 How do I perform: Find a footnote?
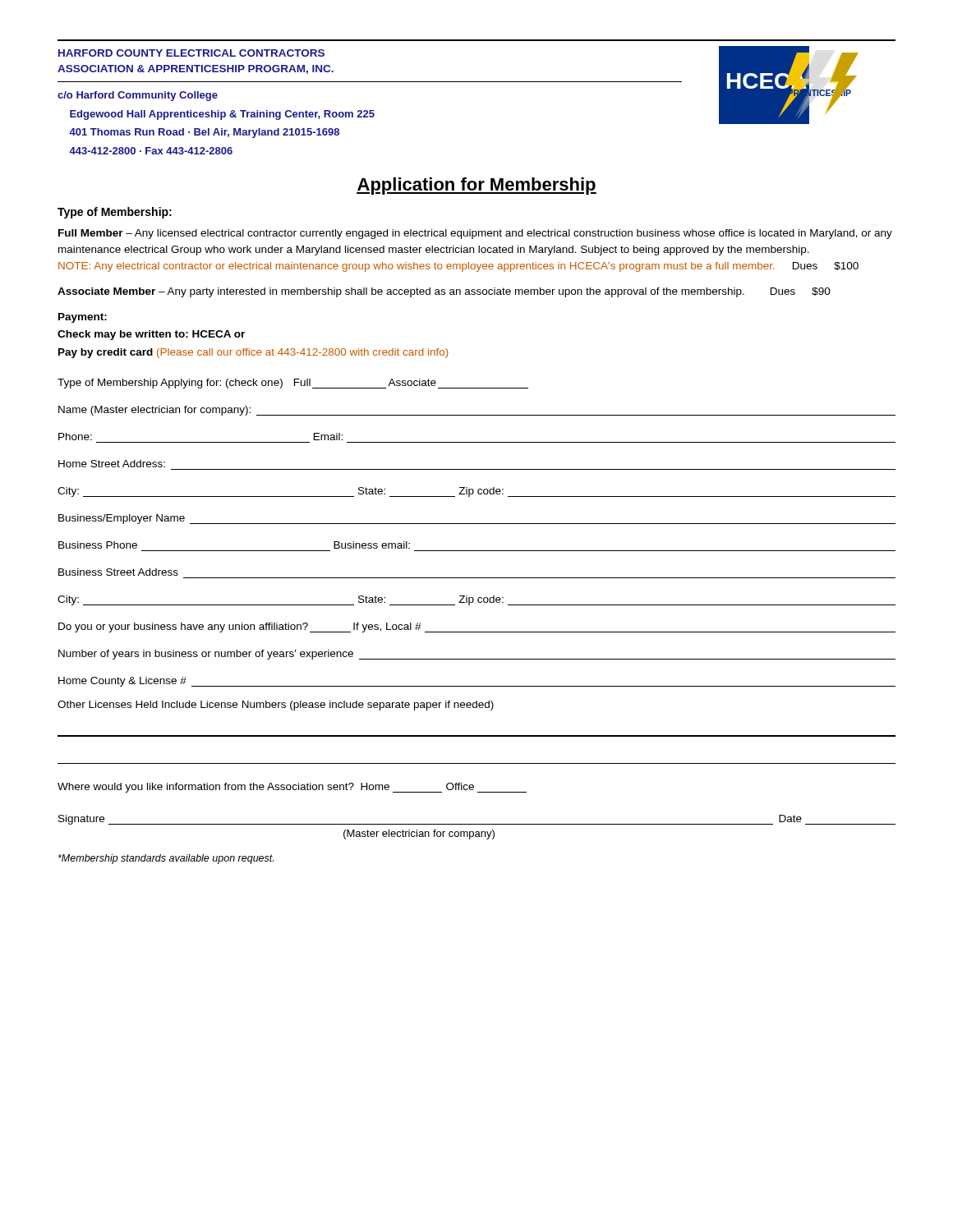coord(166,858)
